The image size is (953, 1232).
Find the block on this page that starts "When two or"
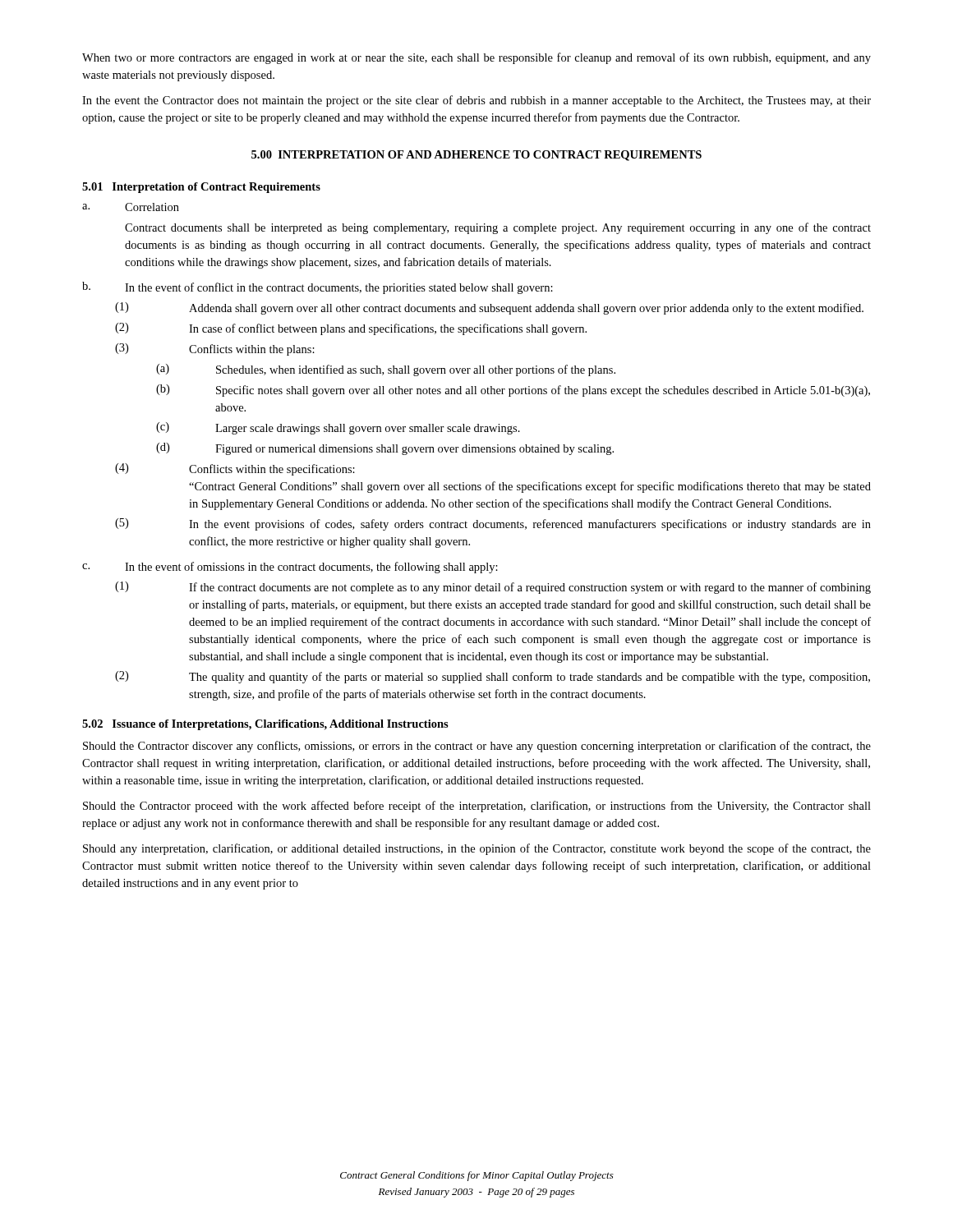coord(476,67)
